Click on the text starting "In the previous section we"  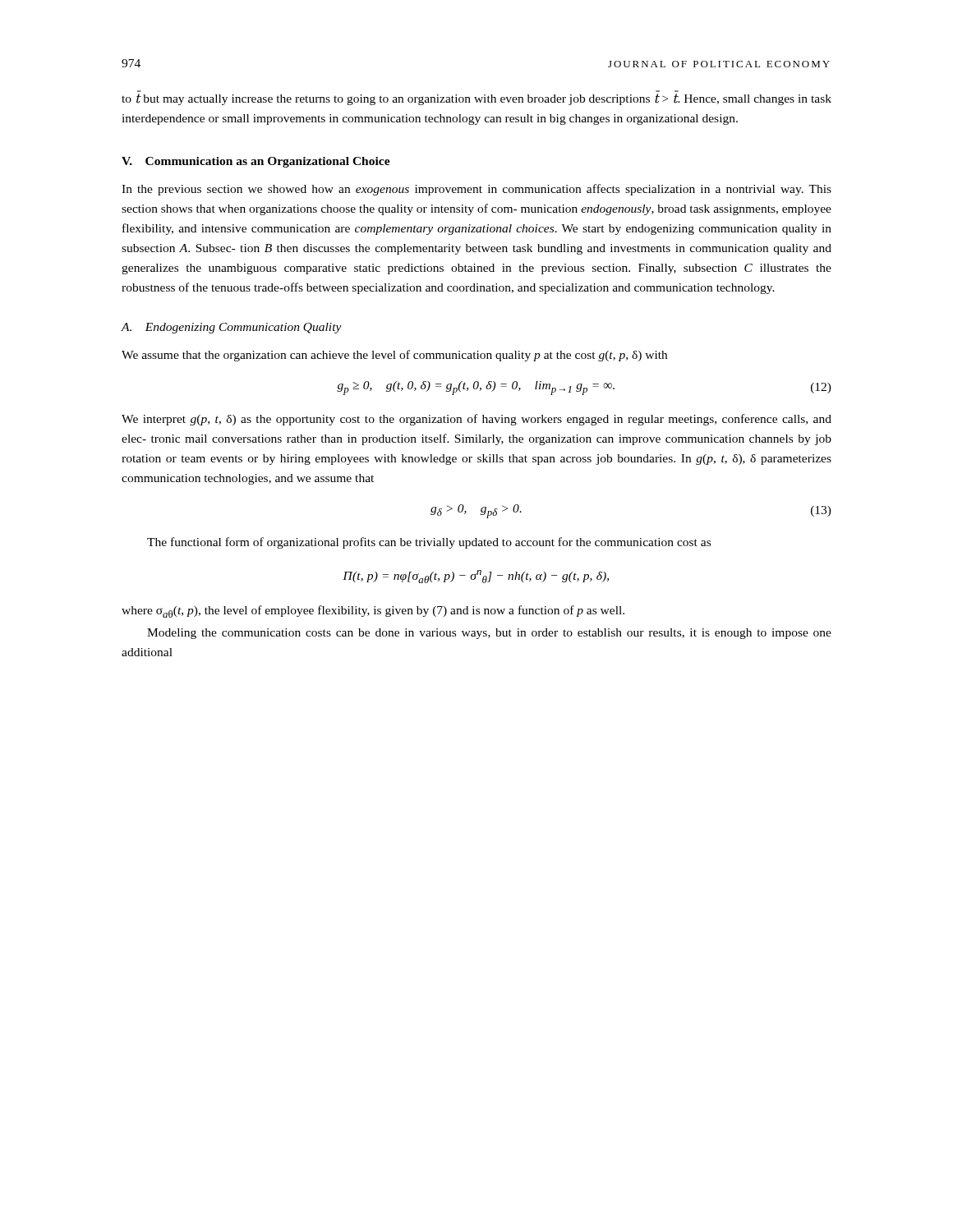click(x=476, y=238)
